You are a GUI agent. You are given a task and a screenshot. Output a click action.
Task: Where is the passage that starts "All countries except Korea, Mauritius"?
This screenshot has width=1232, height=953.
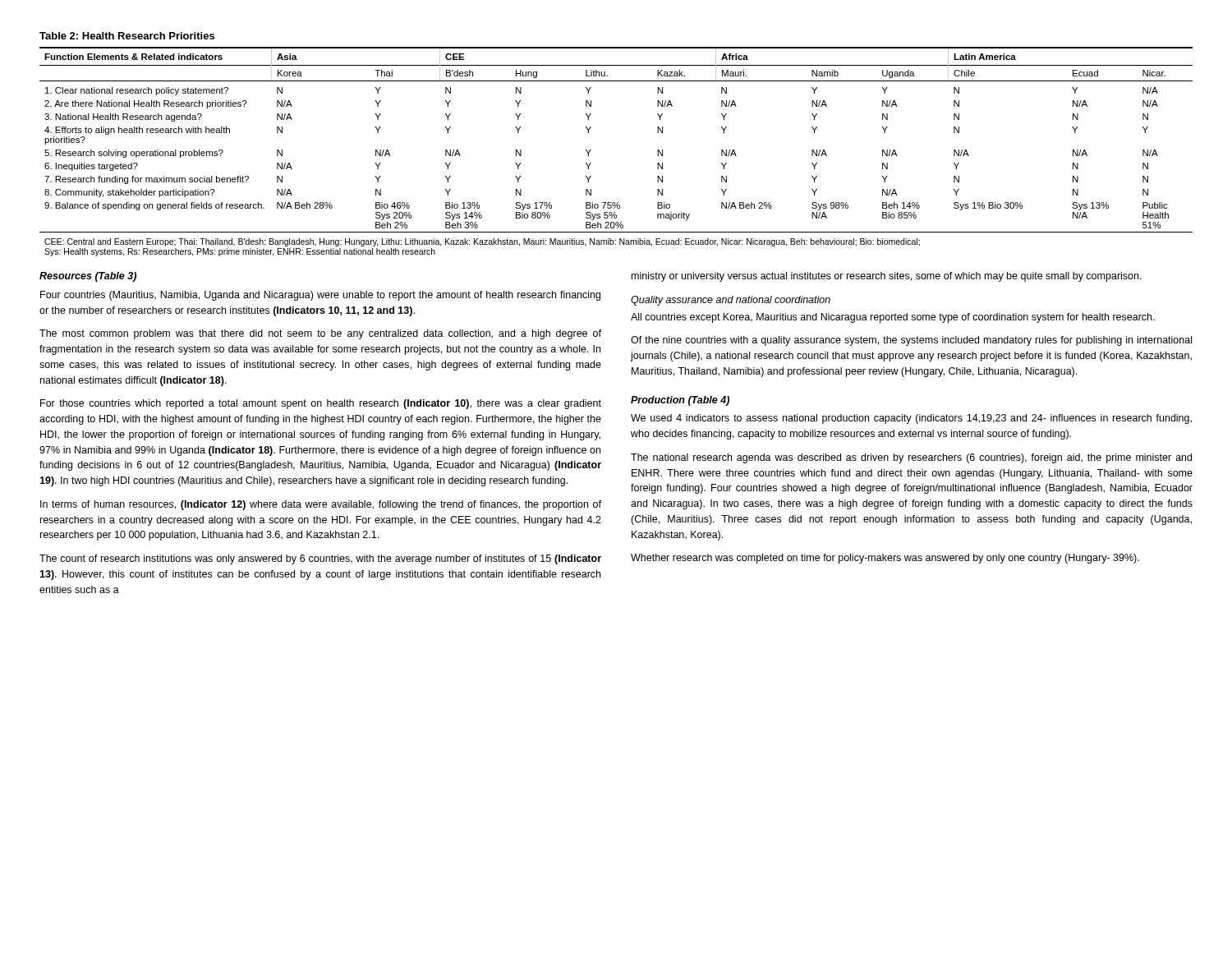(893, 317)
